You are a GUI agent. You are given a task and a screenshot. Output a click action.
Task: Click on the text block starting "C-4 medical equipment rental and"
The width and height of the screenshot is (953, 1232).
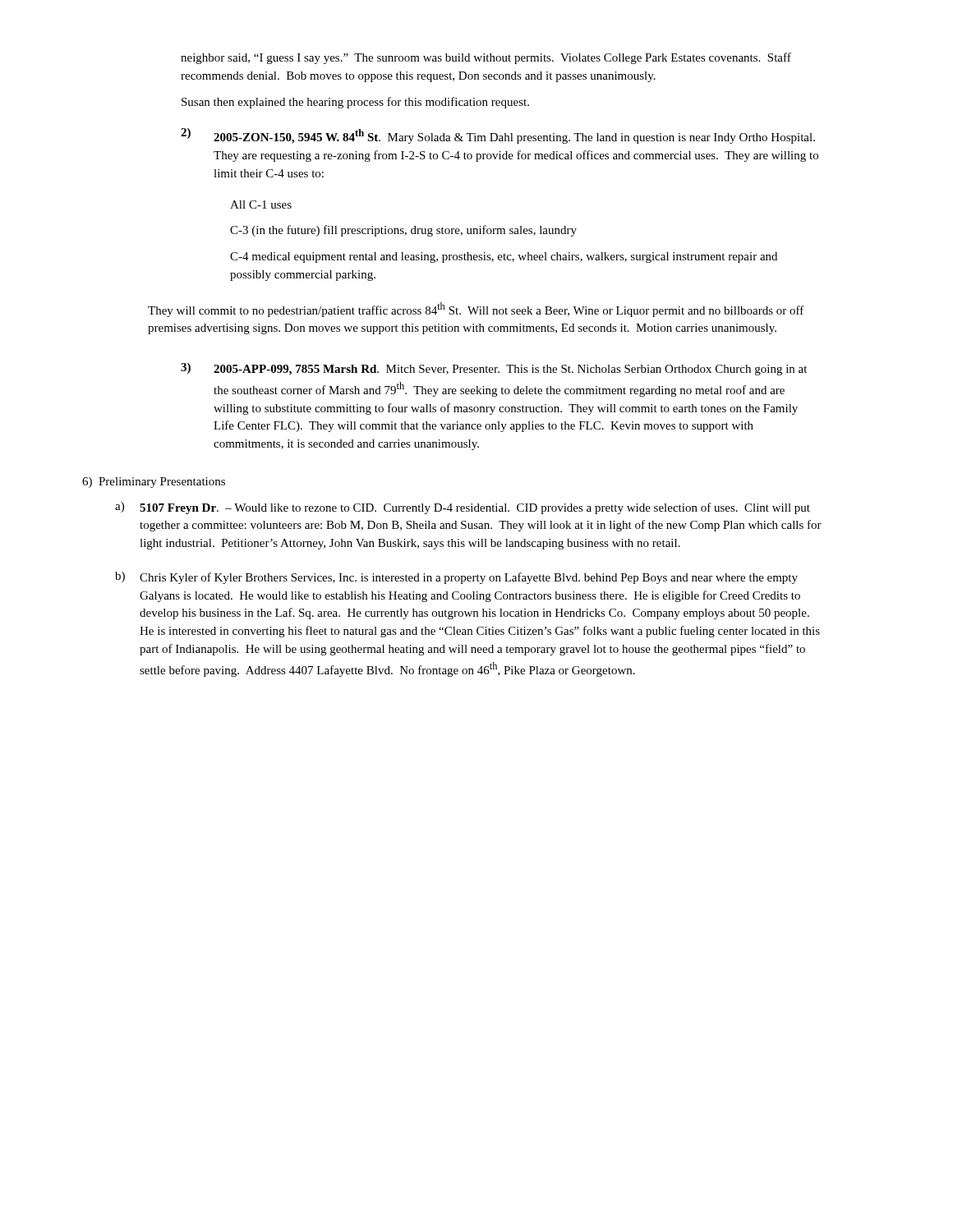click(x=526, y=266)
